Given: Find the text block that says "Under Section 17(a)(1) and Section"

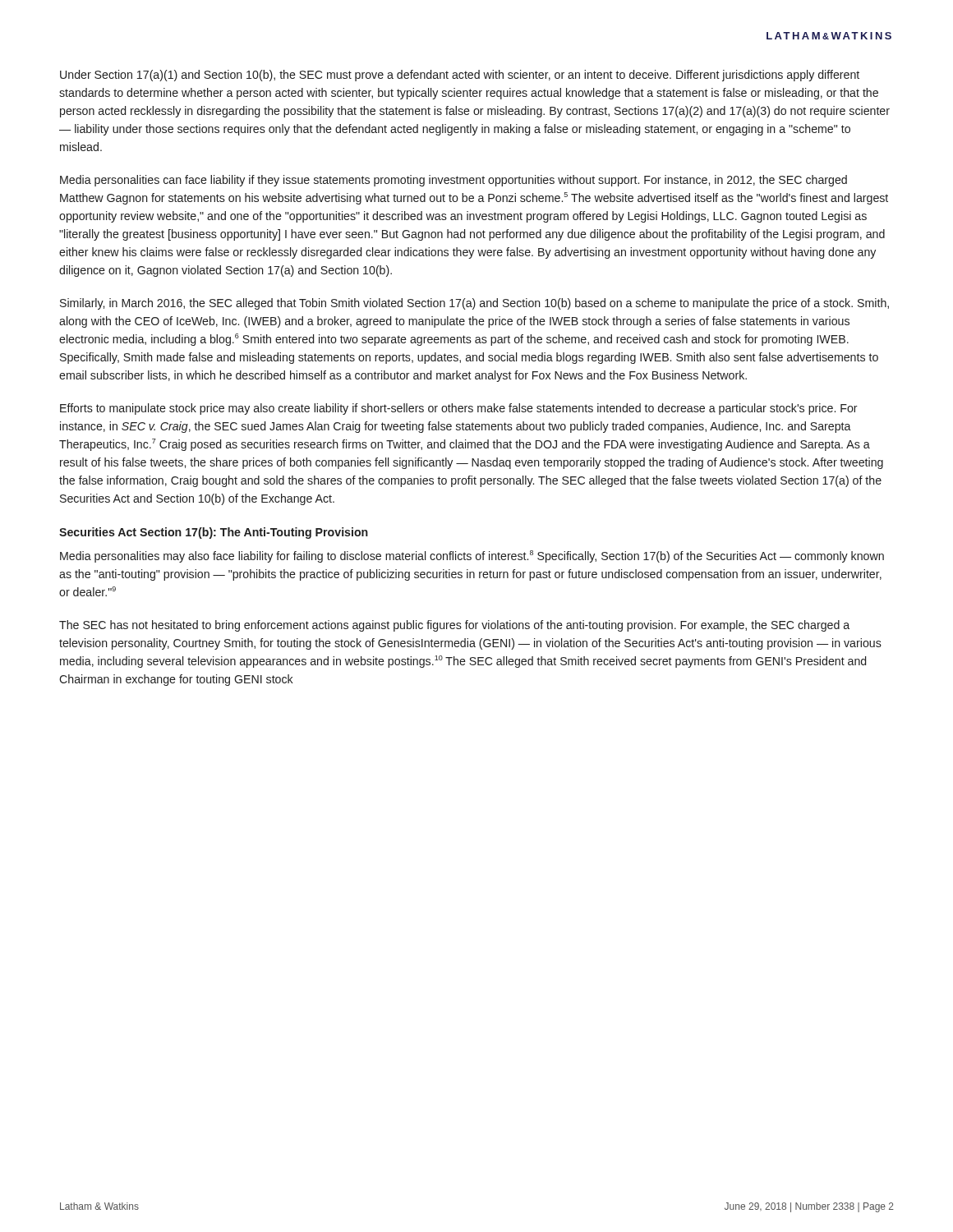Looking at the screenshot, I should (x=474, y=111).
